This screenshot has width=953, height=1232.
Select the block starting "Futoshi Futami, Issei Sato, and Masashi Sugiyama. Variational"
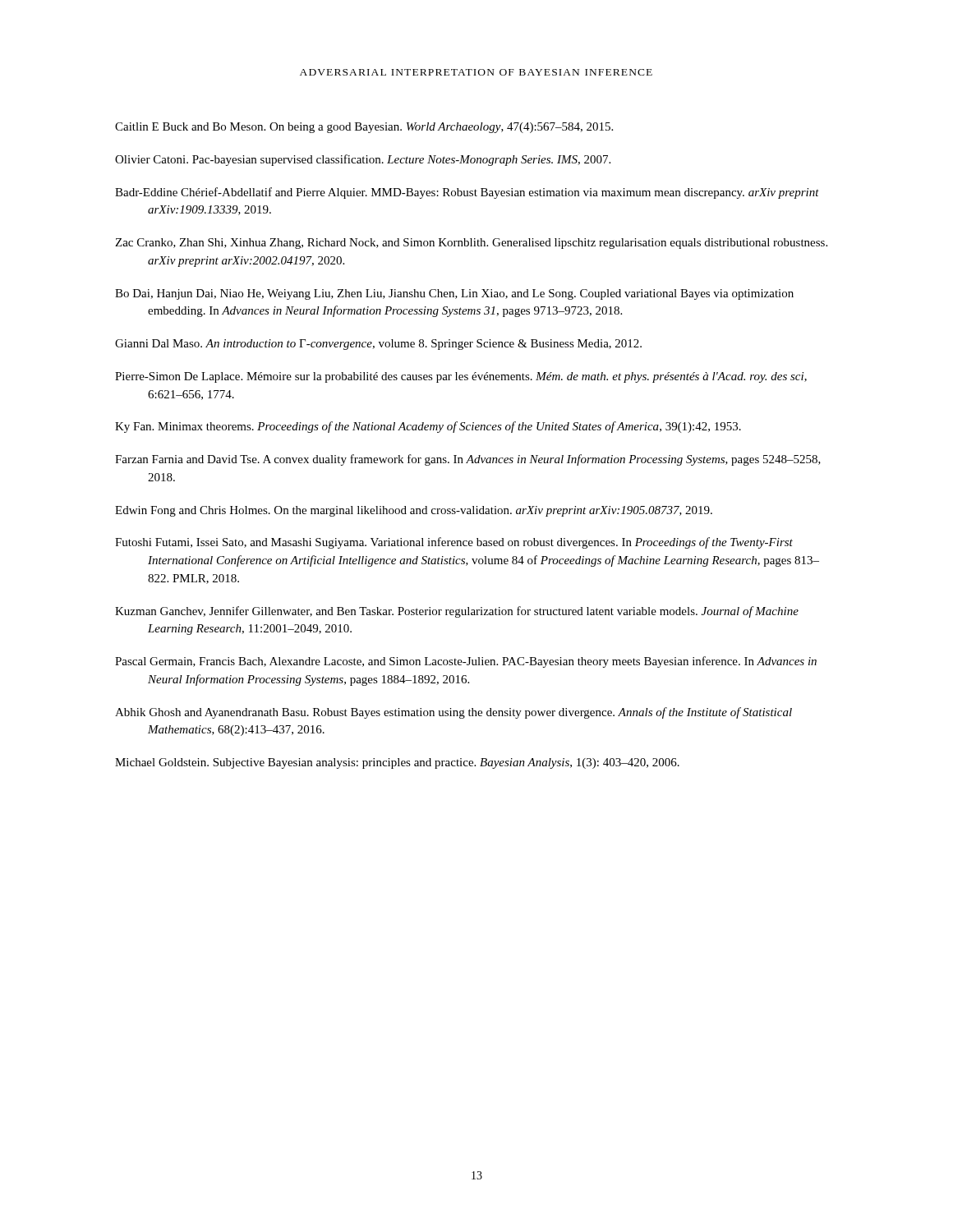click(476, 561)
